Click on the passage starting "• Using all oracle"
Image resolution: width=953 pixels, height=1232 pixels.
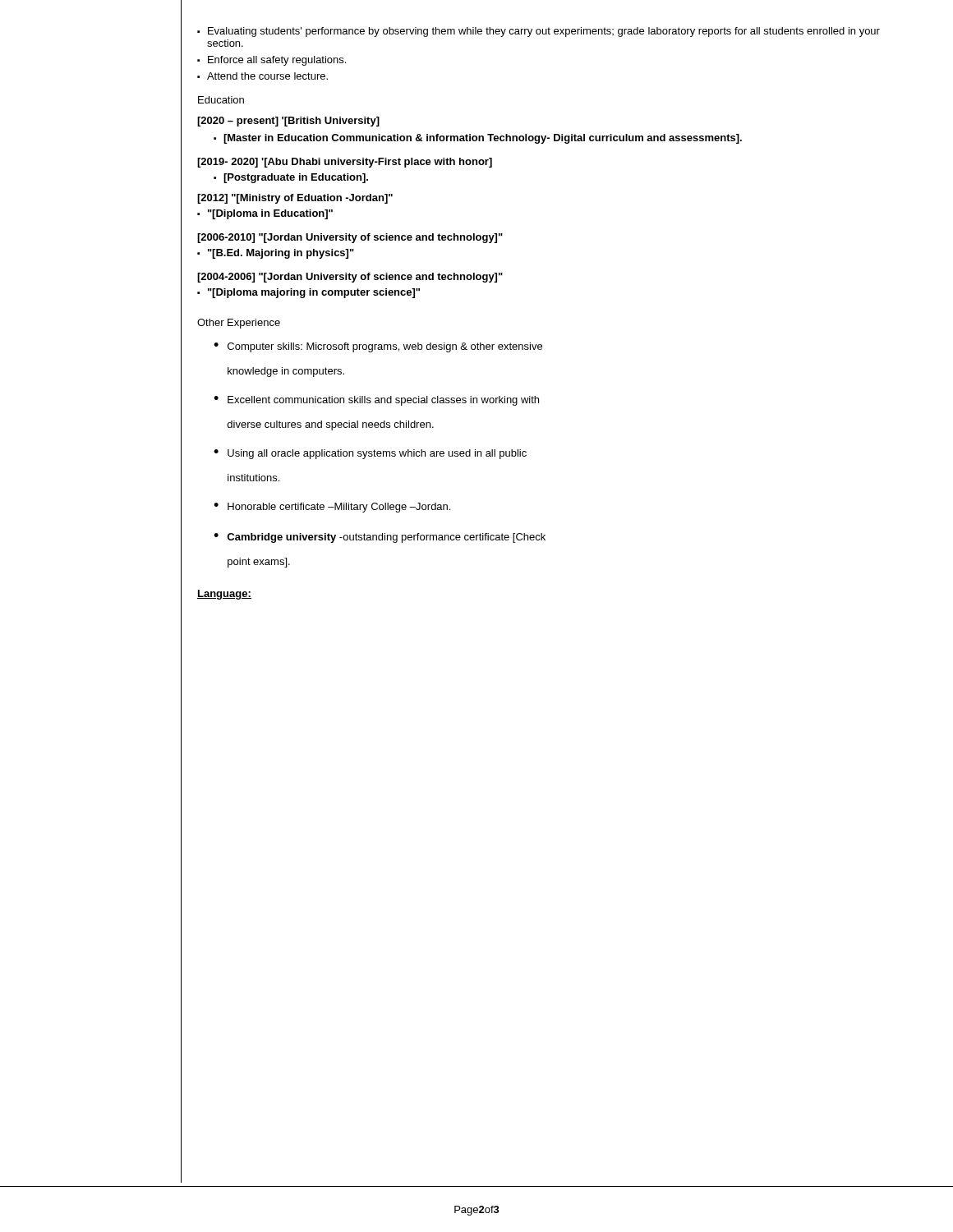(x=370, y=465)
